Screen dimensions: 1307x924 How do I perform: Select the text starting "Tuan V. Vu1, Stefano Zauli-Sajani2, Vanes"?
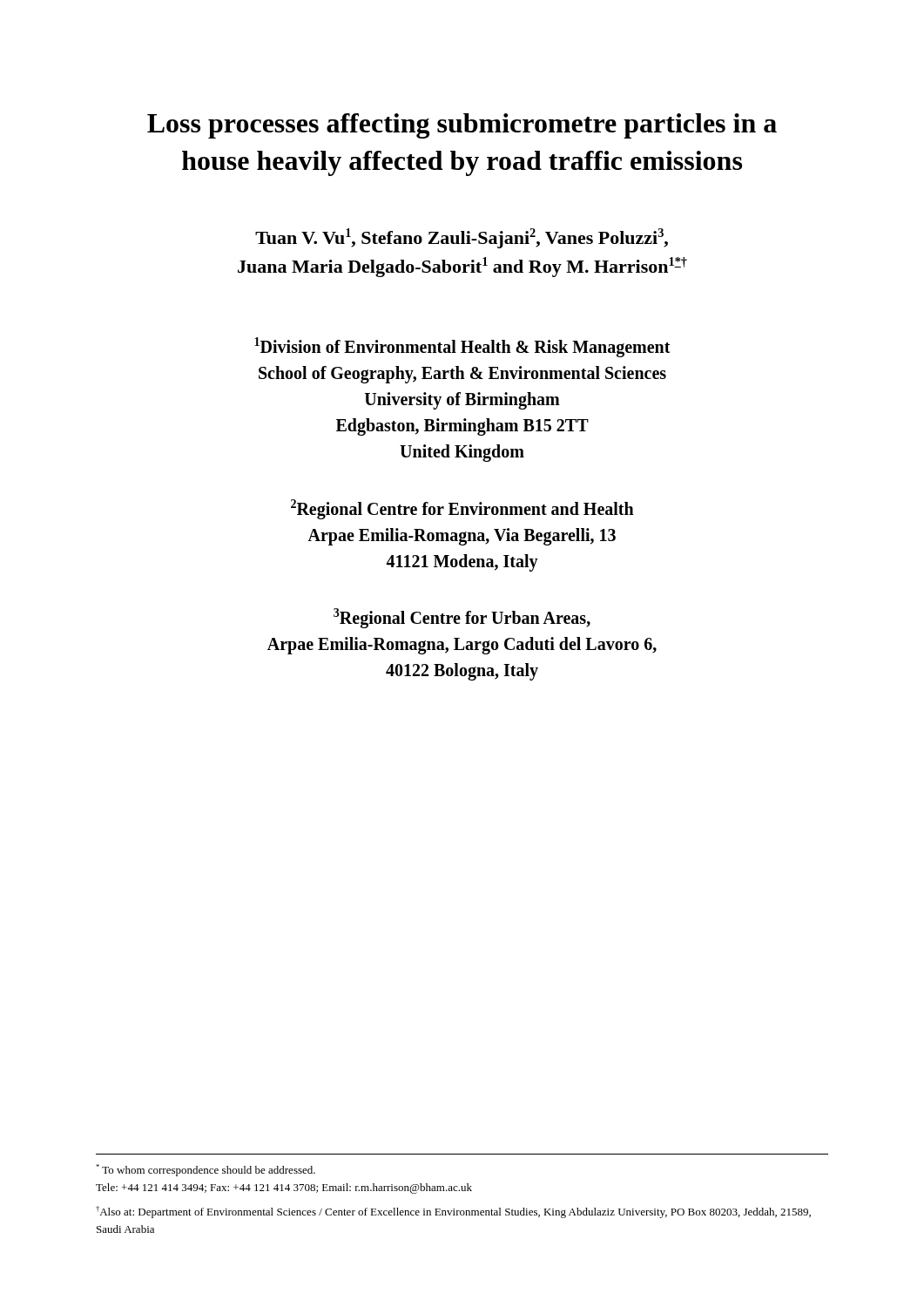click(x=462, y=252)
